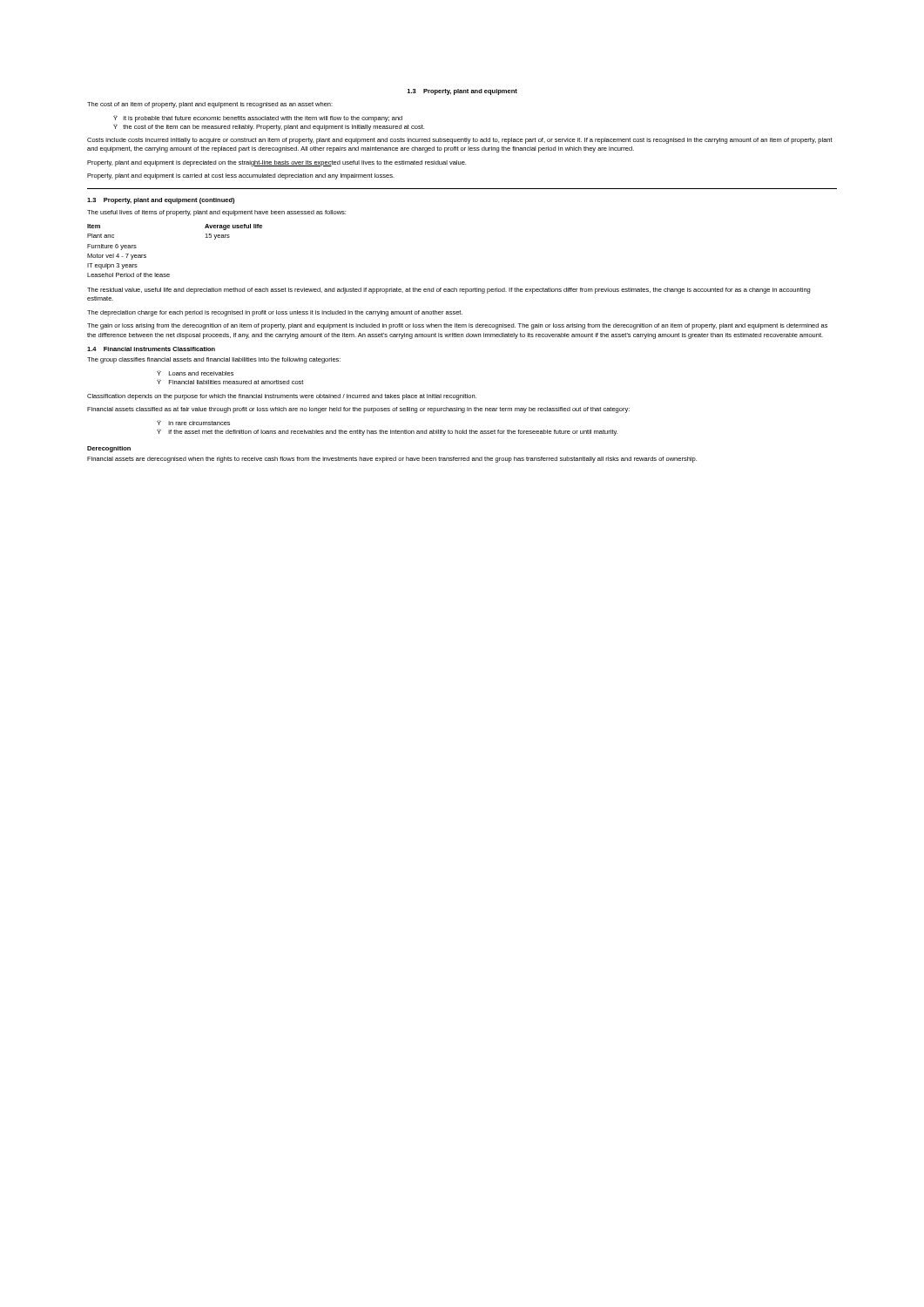Viewport: 924px width, 1307px height.
Task: Find the table that mentions "IT equipn 3 years"
Action: [x=462, y=251]
